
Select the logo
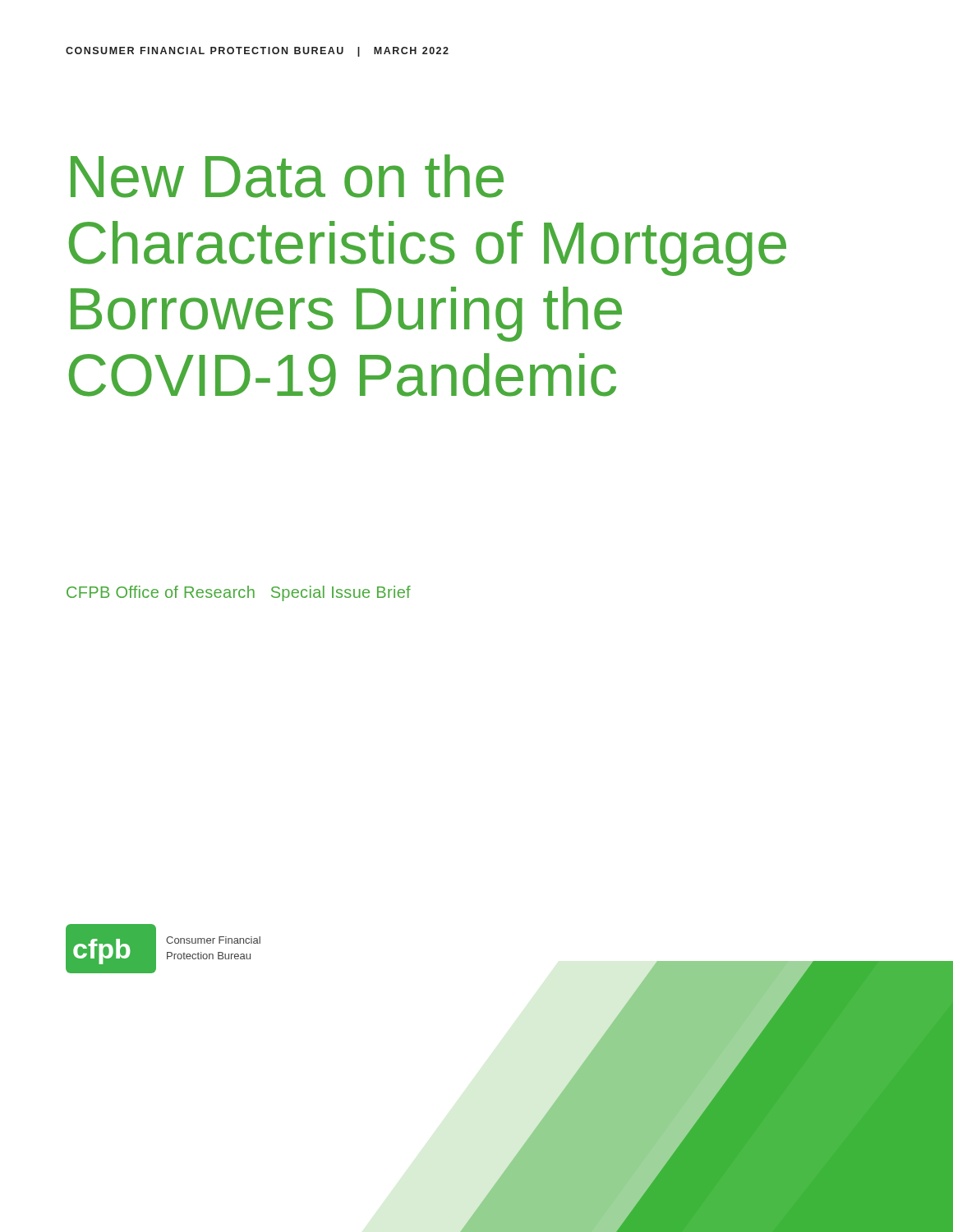tap(163, 949)
